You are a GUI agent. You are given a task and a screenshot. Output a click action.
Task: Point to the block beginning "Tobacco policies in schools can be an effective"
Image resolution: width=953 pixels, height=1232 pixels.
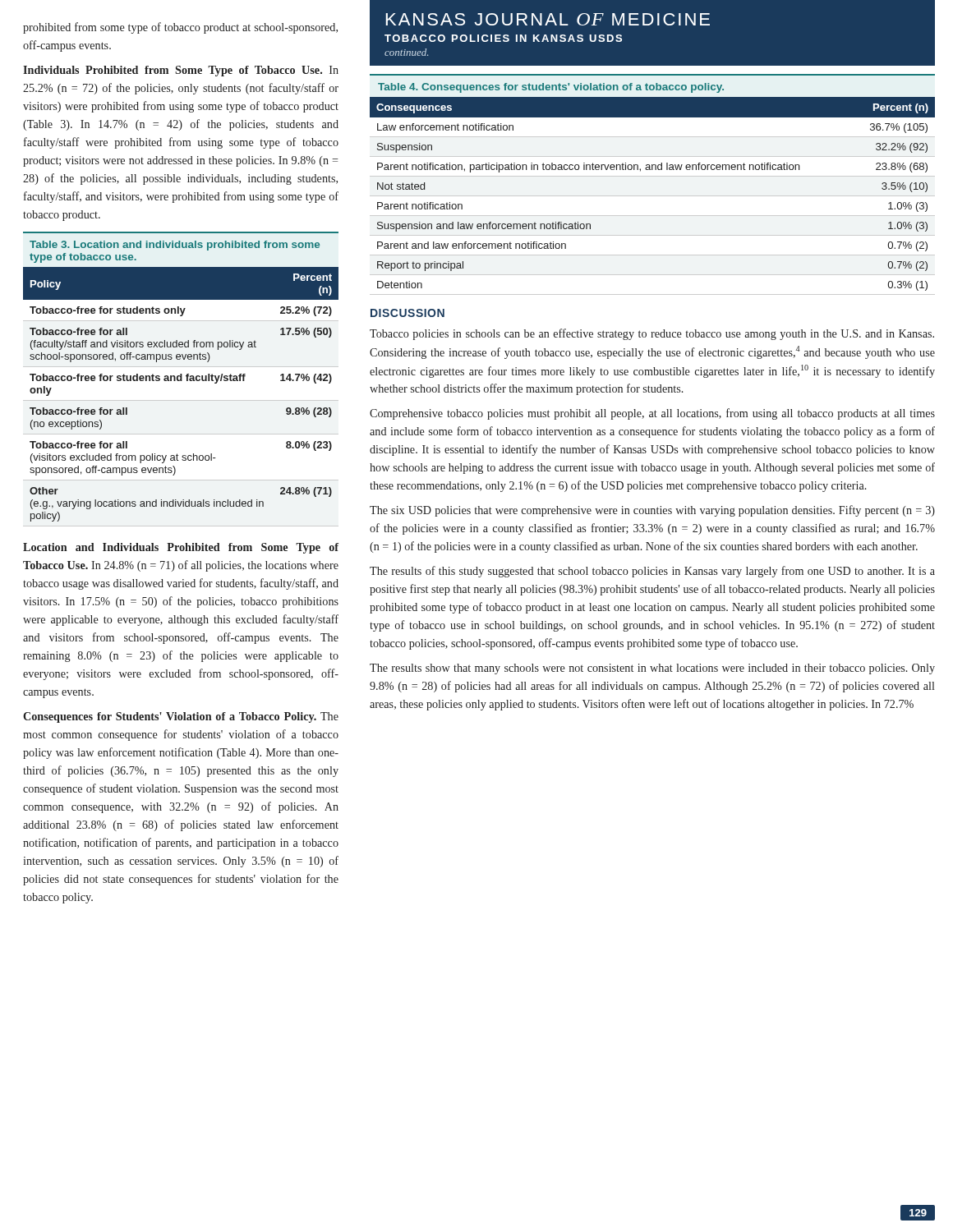(x=652, y=519)
